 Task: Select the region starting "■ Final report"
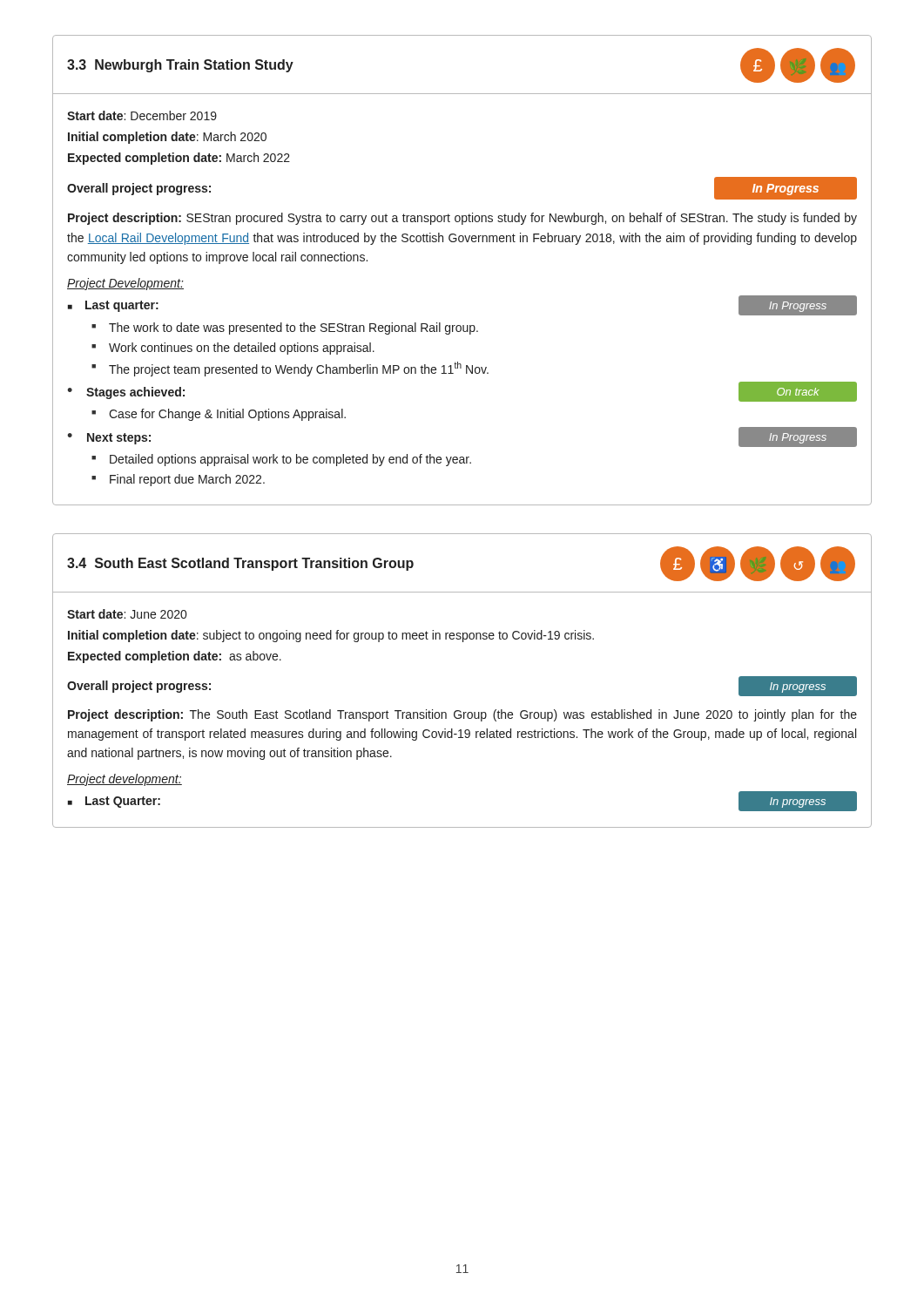pyautogui.click(x=178, y=480)
